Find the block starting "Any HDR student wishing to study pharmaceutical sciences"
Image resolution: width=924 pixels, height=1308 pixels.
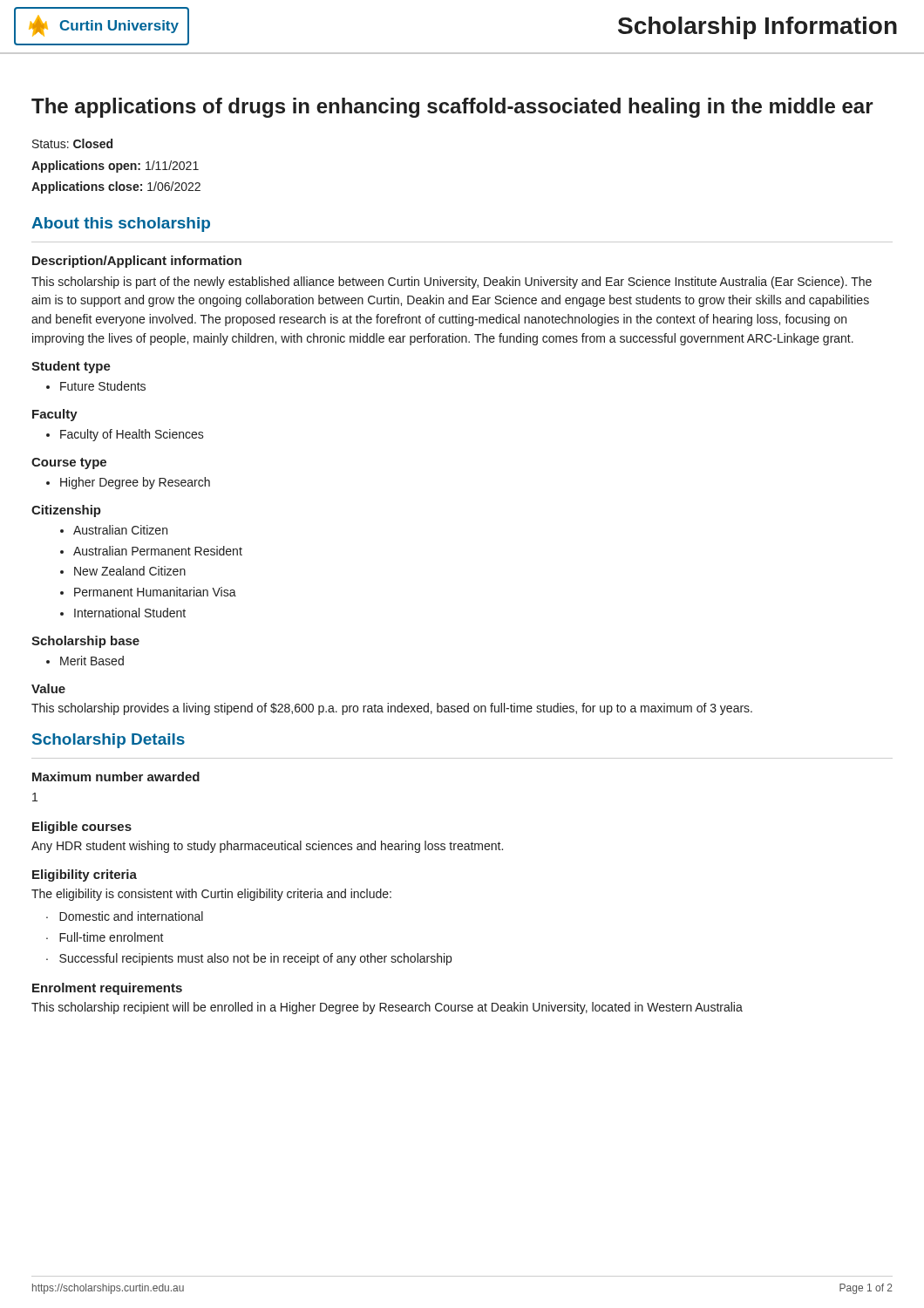click(268, 846)
